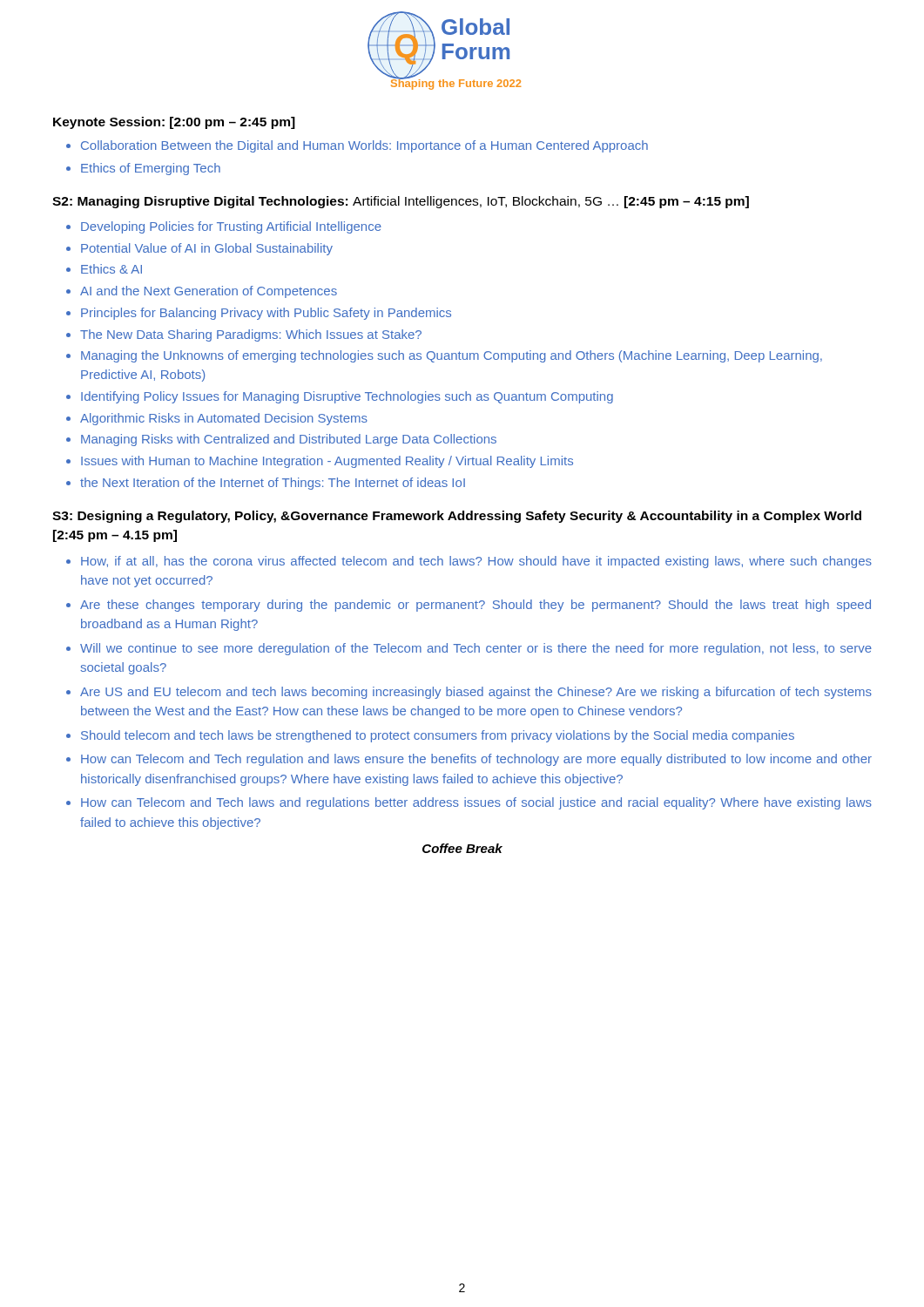Select the list item that reads "The New Data Sharing Paradigms: Which"
This screenshot has height=1307, width=924.
point(251,334)
